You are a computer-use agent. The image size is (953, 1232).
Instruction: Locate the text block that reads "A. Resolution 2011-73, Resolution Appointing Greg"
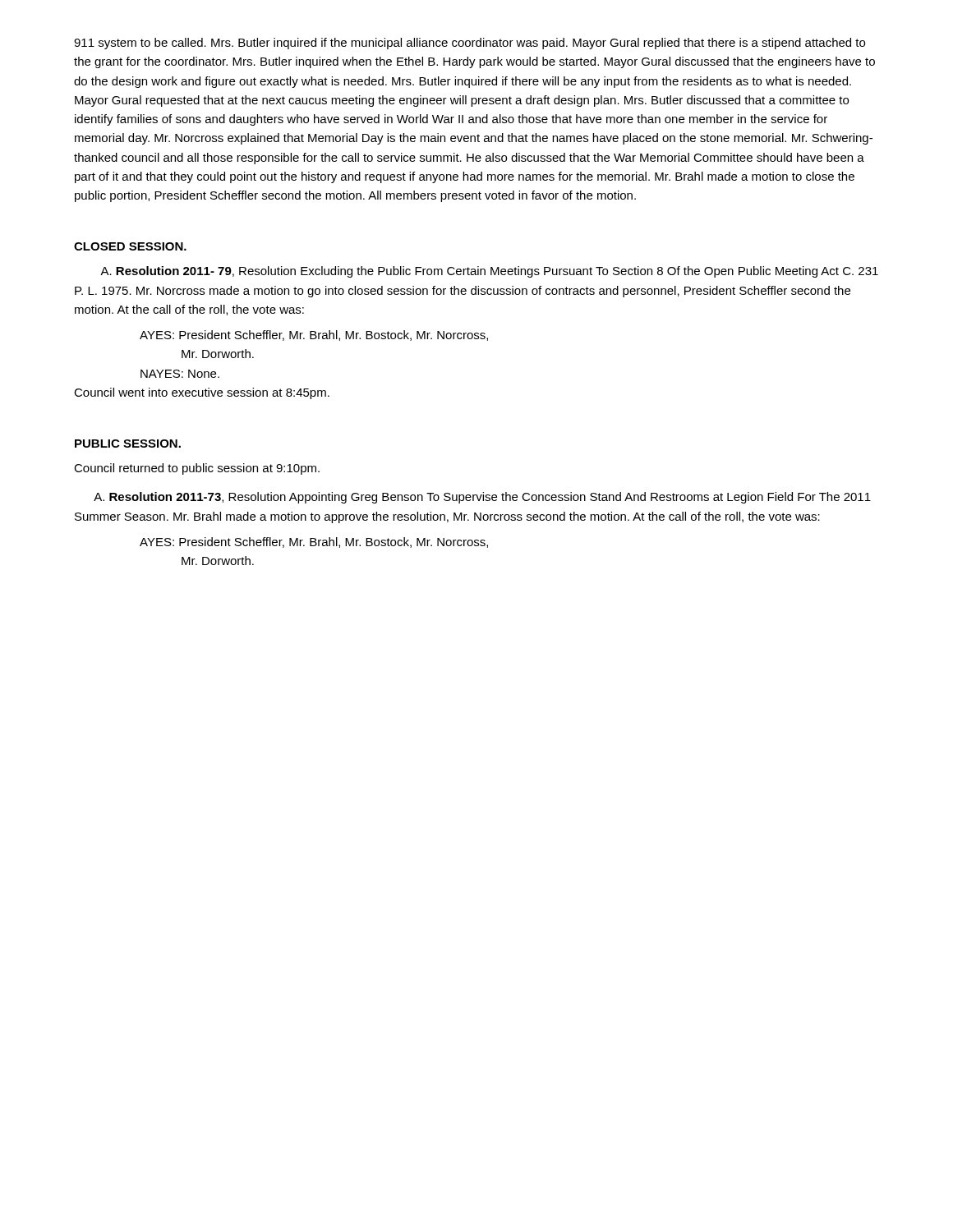(472, 506)
